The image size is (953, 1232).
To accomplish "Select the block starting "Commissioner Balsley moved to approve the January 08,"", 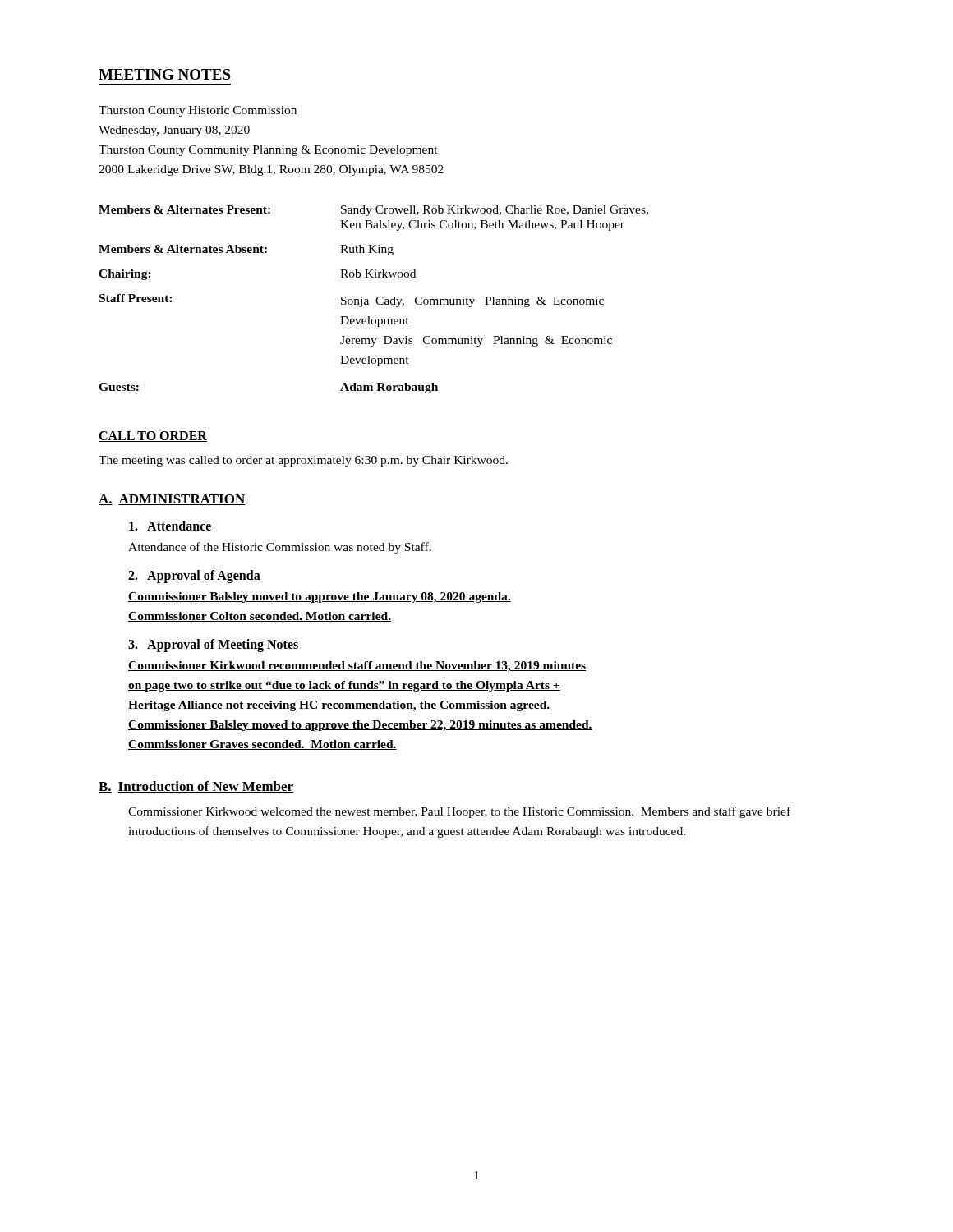I will coord(491,606).
